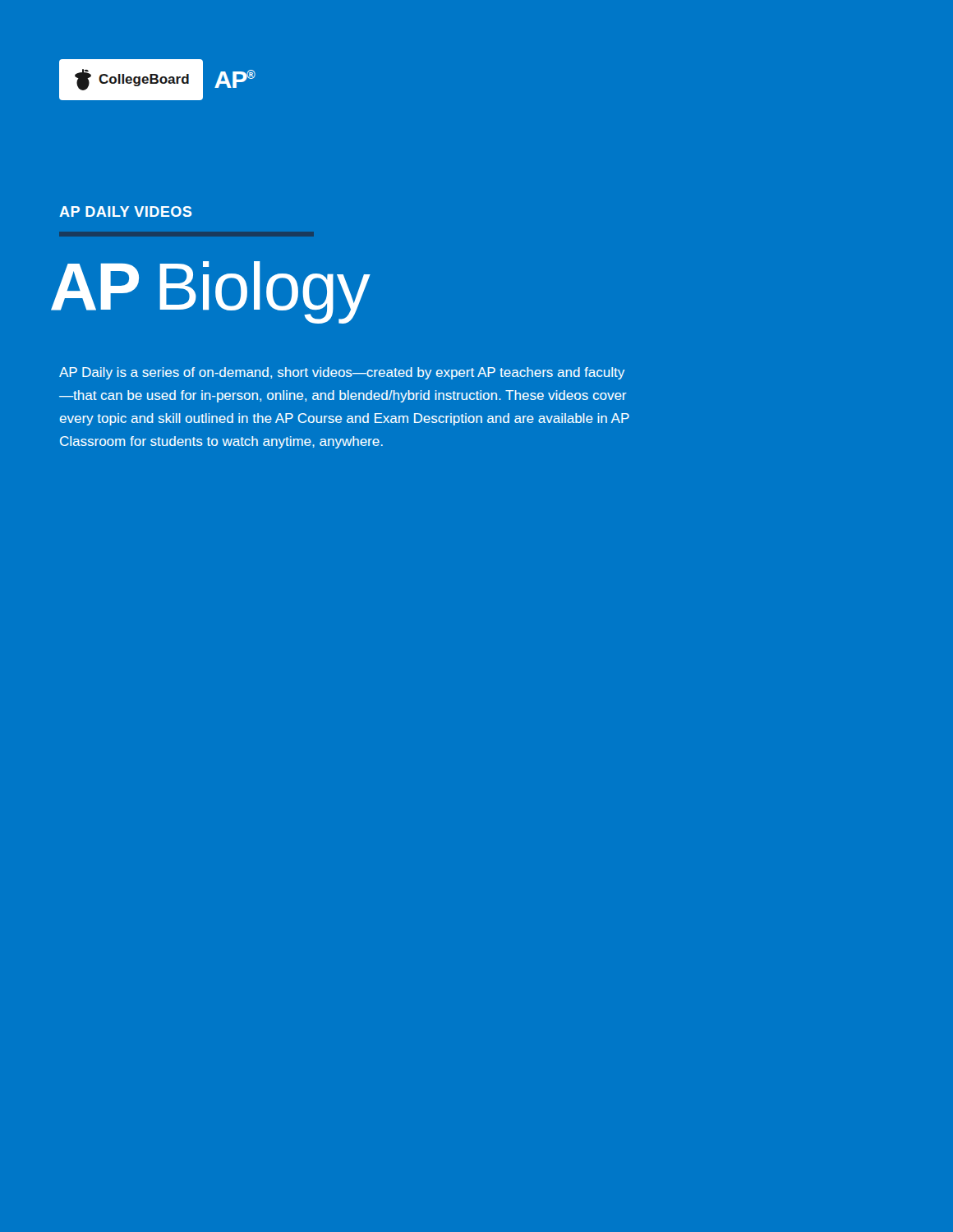Point to "AP Biology"
The image size is (953, 1232).
pyautogui.click(x=209, y=287)
